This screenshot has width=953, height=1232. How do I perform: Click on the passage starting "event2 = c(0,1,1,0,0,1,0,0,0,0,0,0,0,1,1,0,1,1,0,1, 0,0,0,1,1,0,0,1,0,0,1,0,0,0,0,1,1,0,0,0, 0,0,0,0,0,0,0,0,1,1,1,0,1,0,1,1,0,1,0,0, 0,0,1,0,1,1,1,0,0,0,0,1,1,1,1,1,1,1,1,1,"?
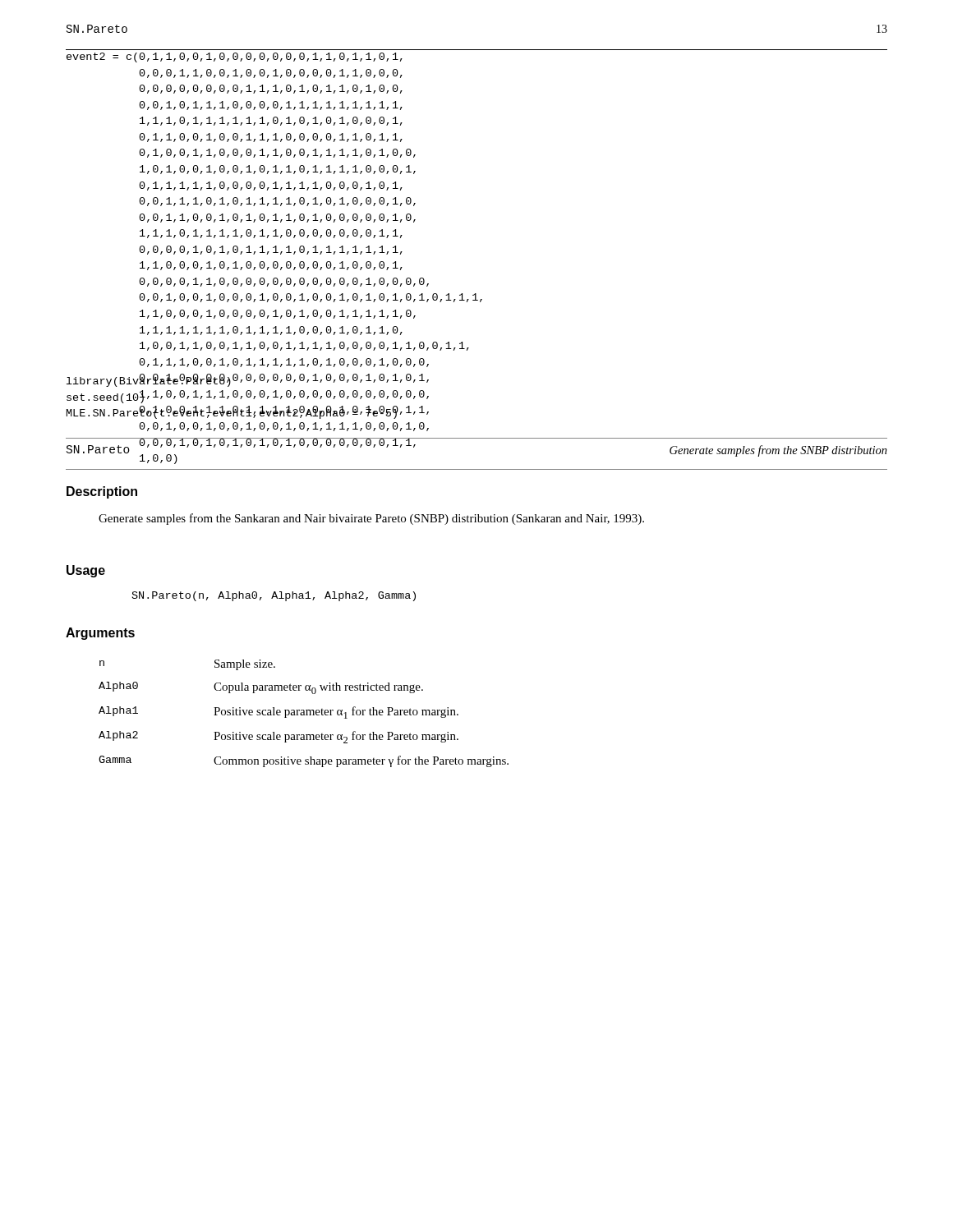coord(275,258)
